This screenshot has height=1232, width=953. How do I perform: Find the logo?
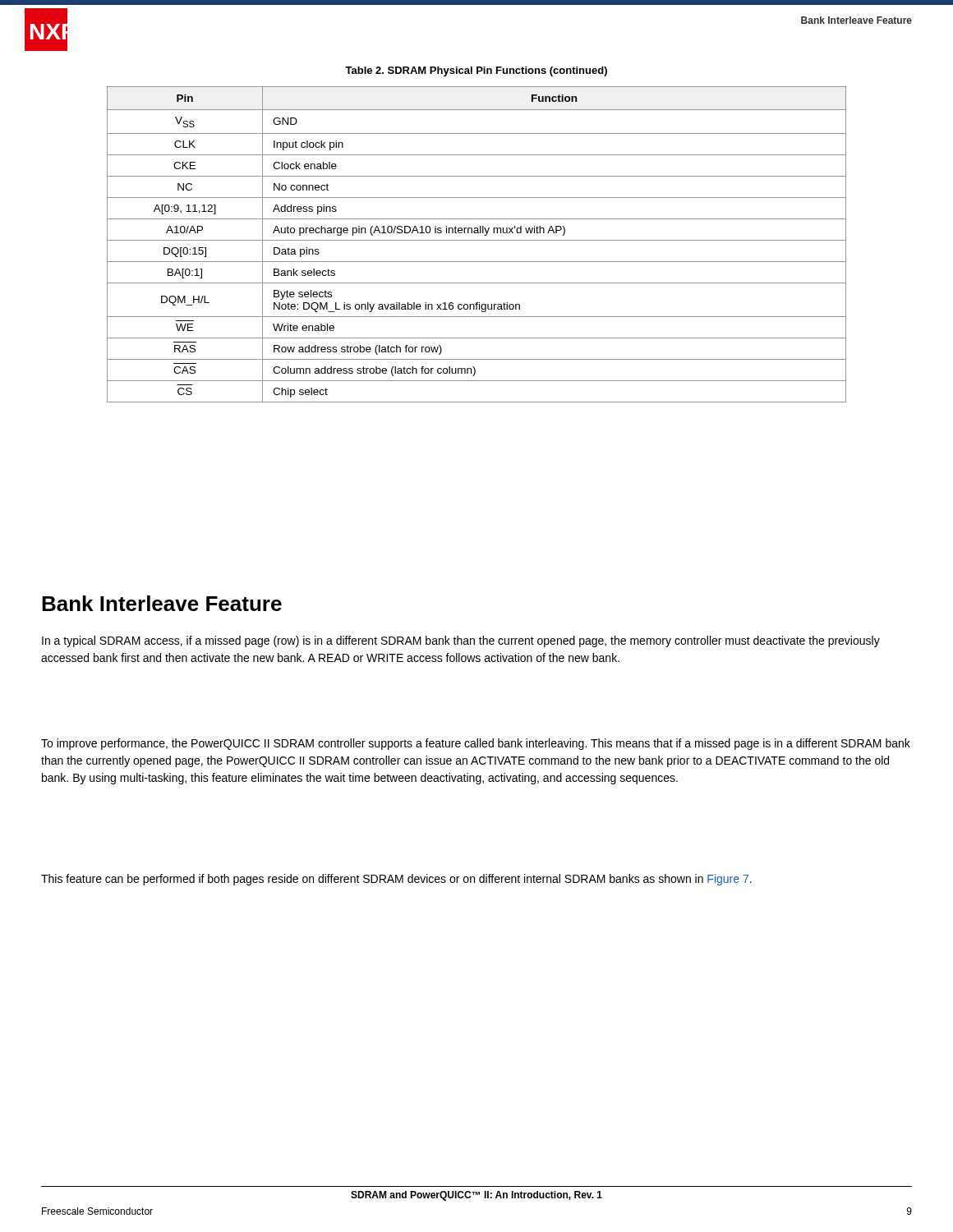[x=54, y=30]
